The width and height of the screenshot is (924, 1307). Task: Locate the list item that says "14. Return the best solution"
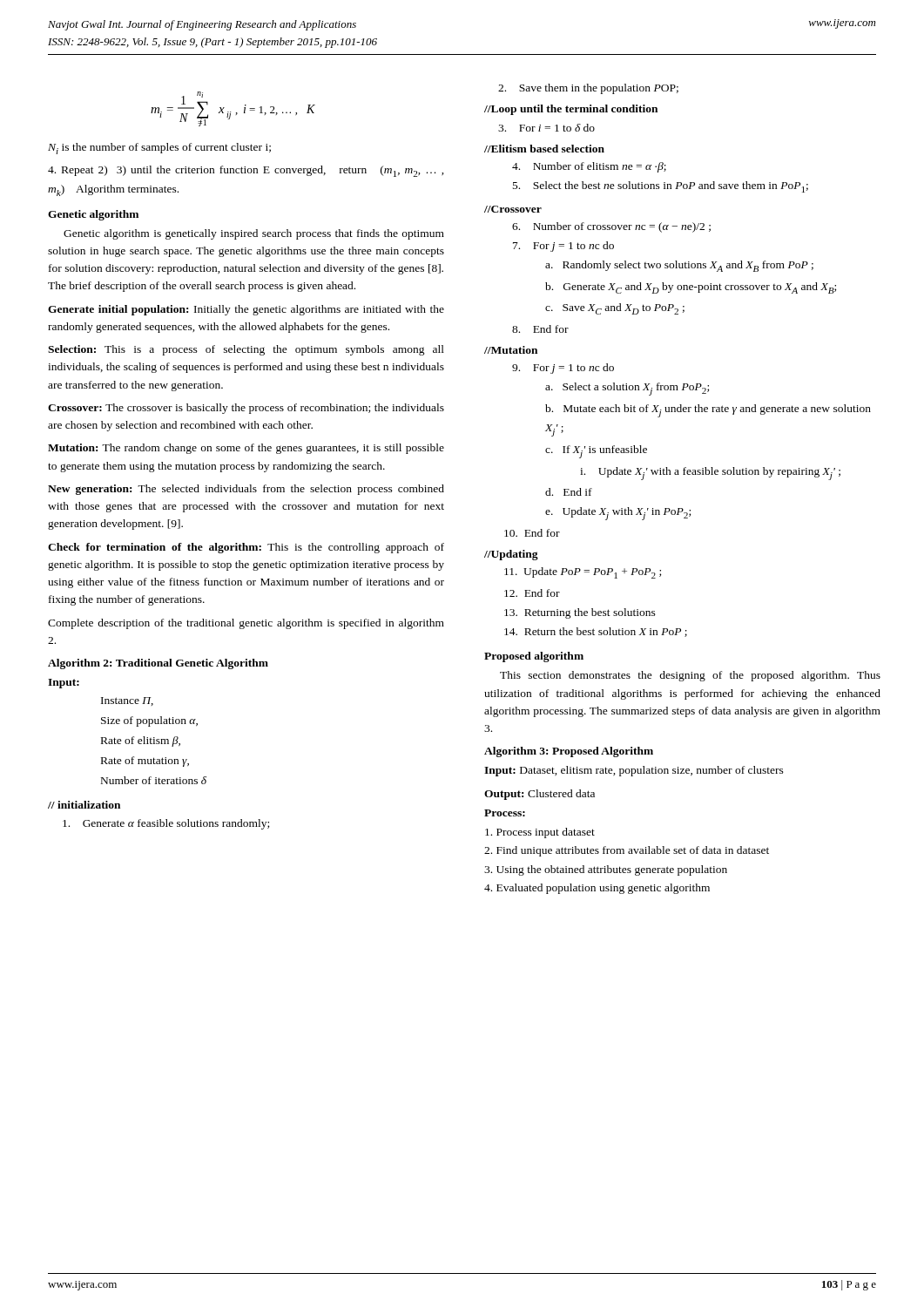(595, 631)
